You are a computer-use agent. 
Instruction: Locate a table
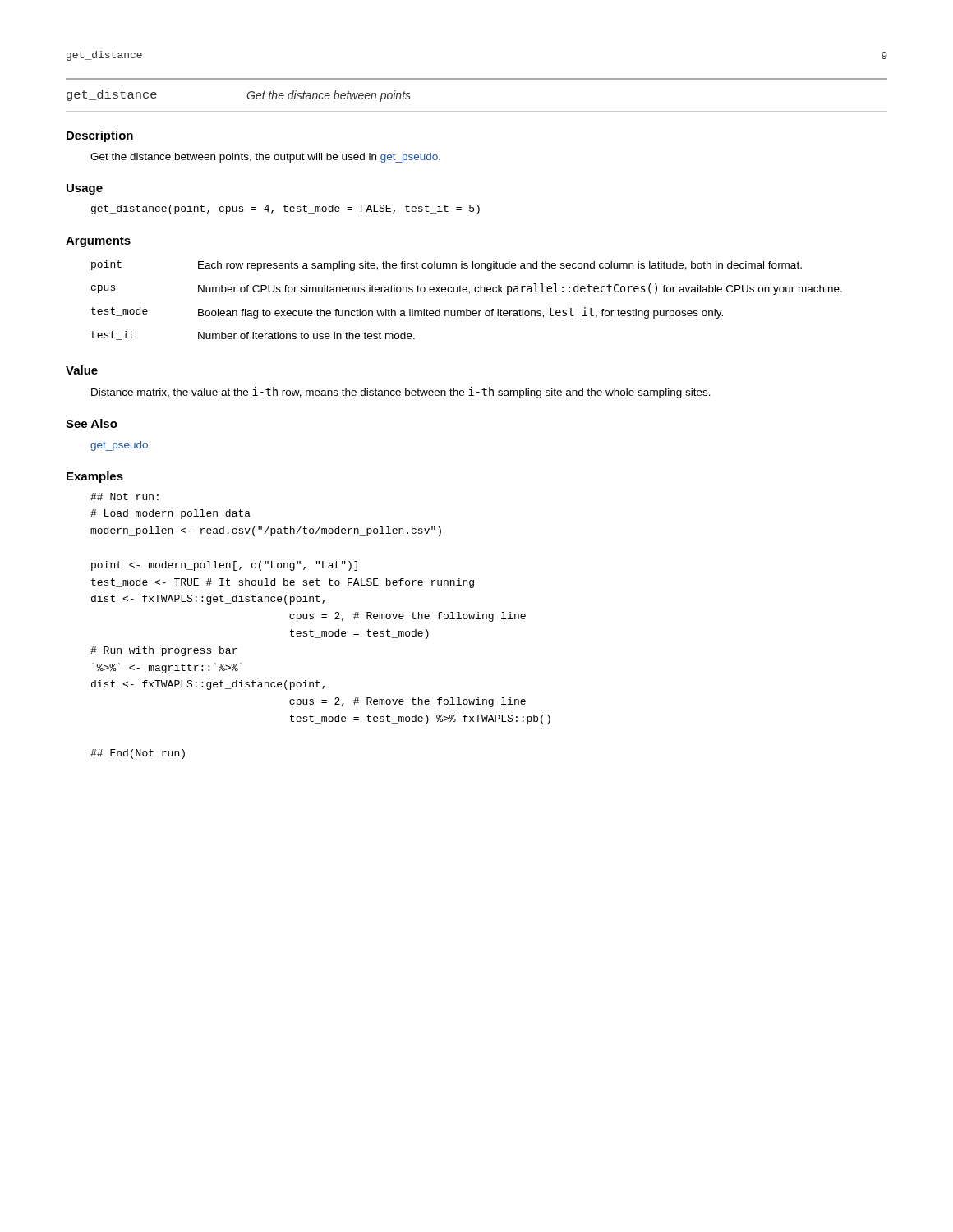tap(476, 301)
